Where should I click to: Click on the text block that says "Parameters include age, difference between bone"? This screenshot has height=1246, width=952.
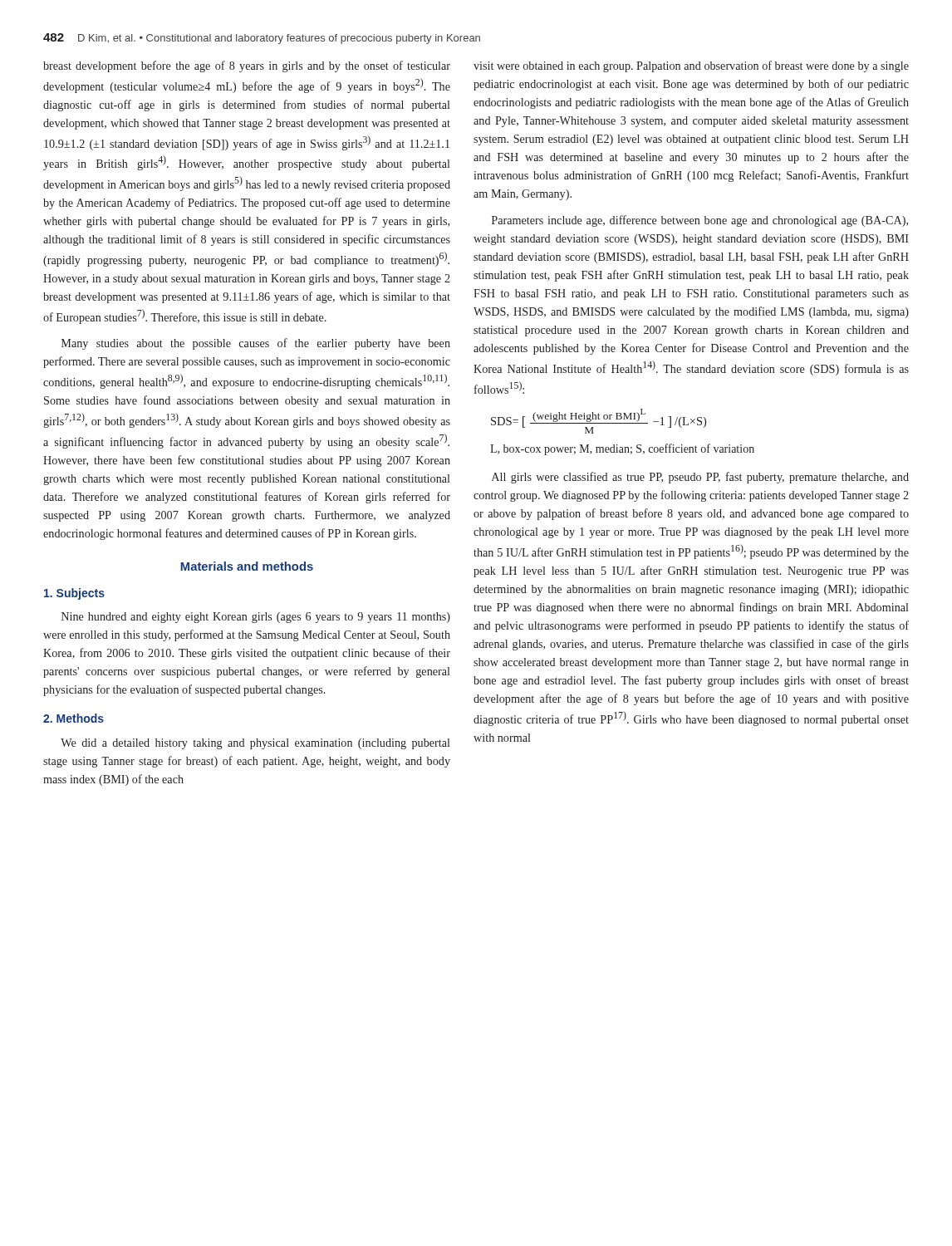click(x=691, y=305)
